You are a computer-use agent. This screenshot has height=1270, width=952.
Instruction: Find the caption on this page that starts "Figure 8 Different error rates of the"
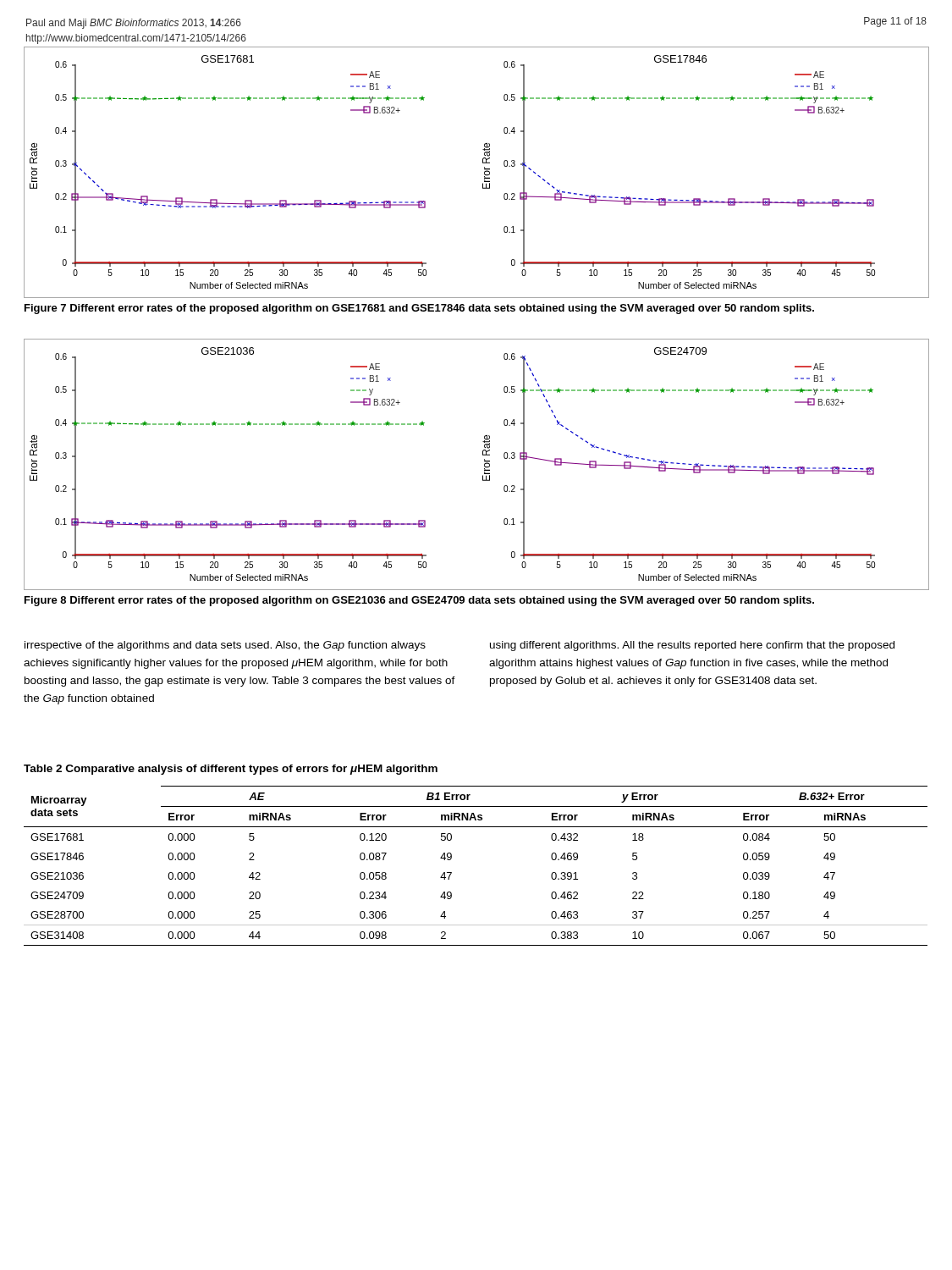[x=419, y=600]
